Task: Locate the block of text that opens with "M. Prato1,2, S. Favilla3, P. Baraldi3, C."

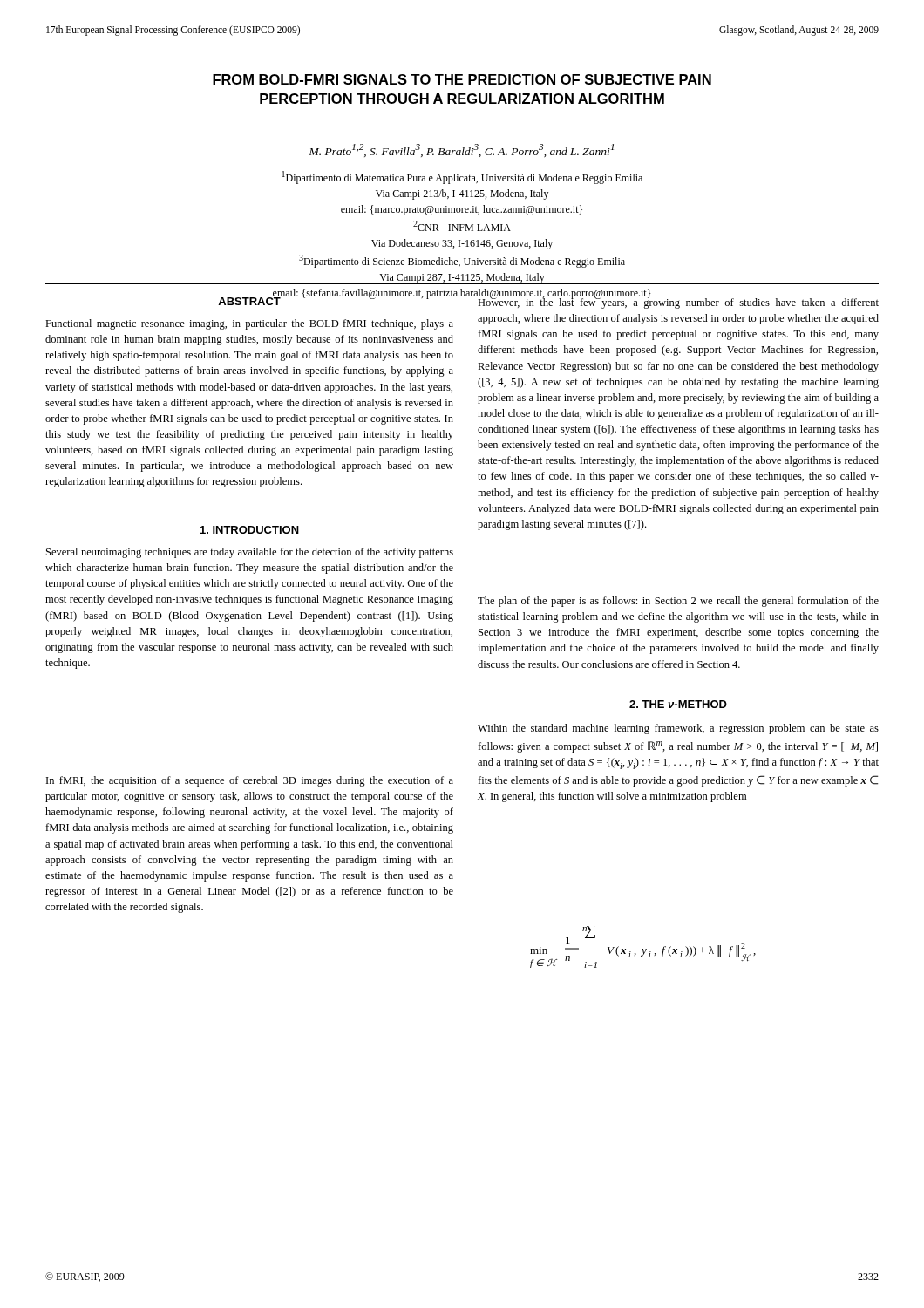Action: (462, 149)
